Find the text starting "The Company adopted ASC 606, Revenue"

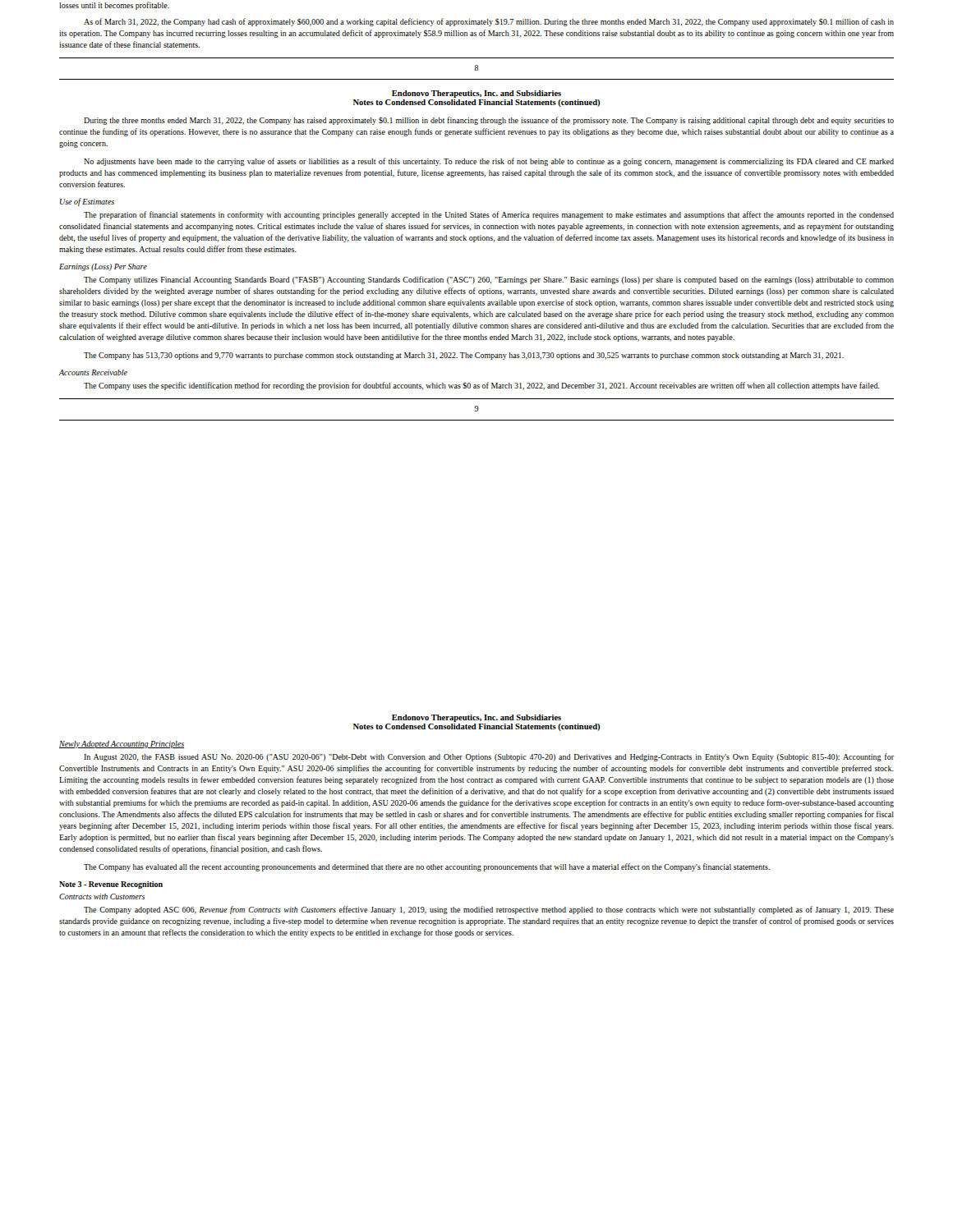click(476, 921)
